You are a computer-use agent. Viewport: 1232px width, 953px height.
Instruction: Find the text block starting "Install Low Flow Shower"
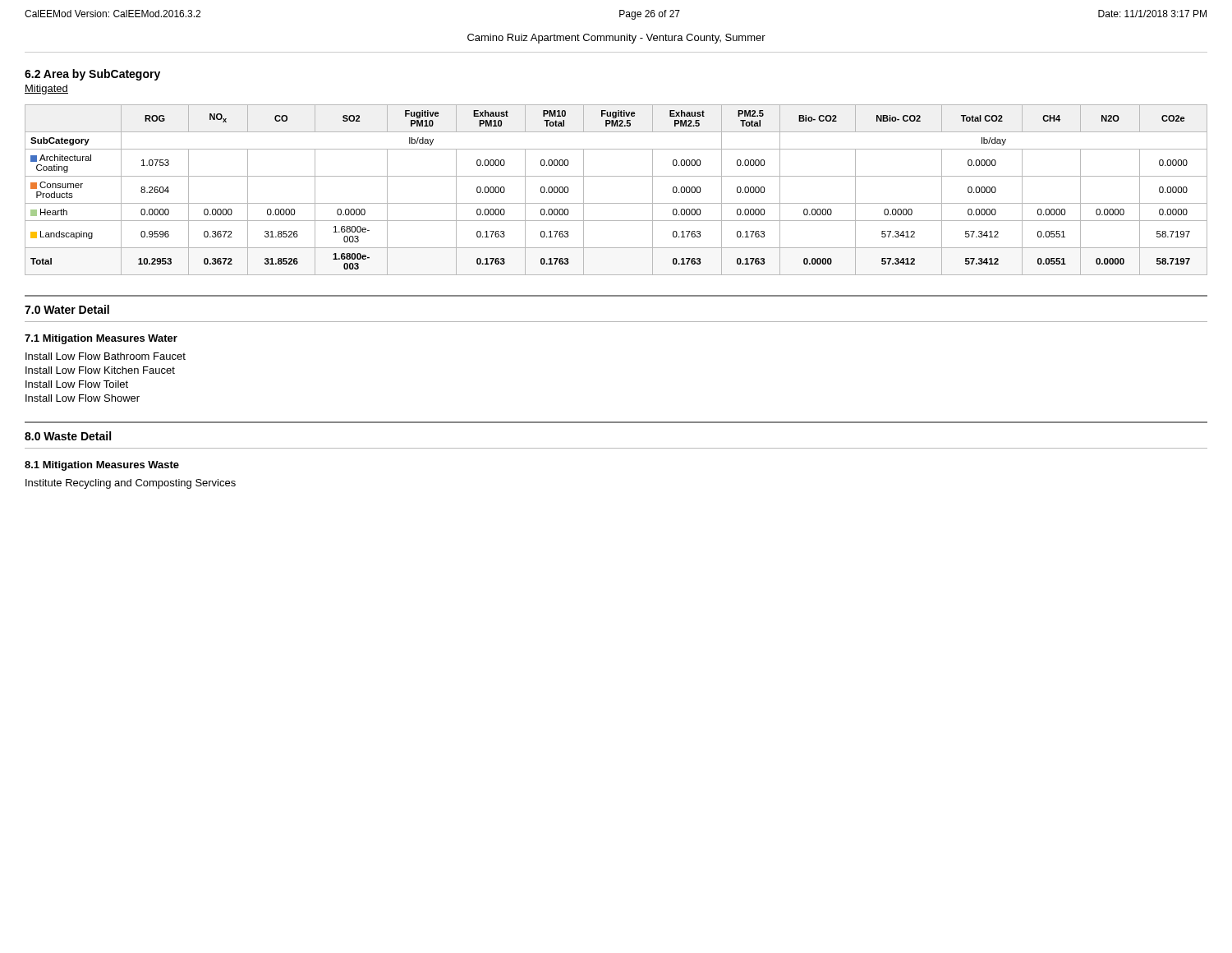tap(82, 398)
